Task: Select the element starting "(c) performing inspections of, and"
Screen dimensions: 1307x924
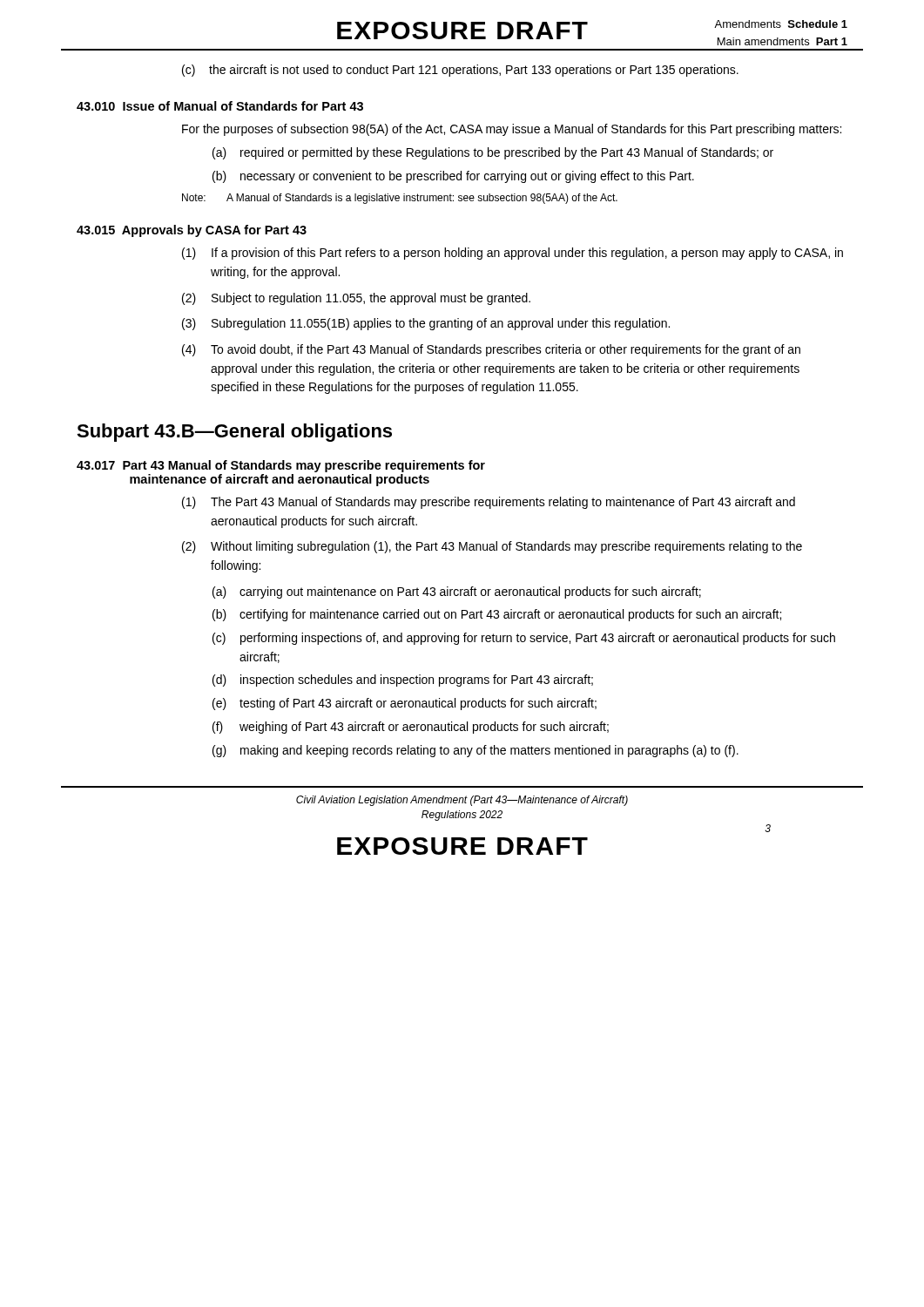Action: point(529,648)
